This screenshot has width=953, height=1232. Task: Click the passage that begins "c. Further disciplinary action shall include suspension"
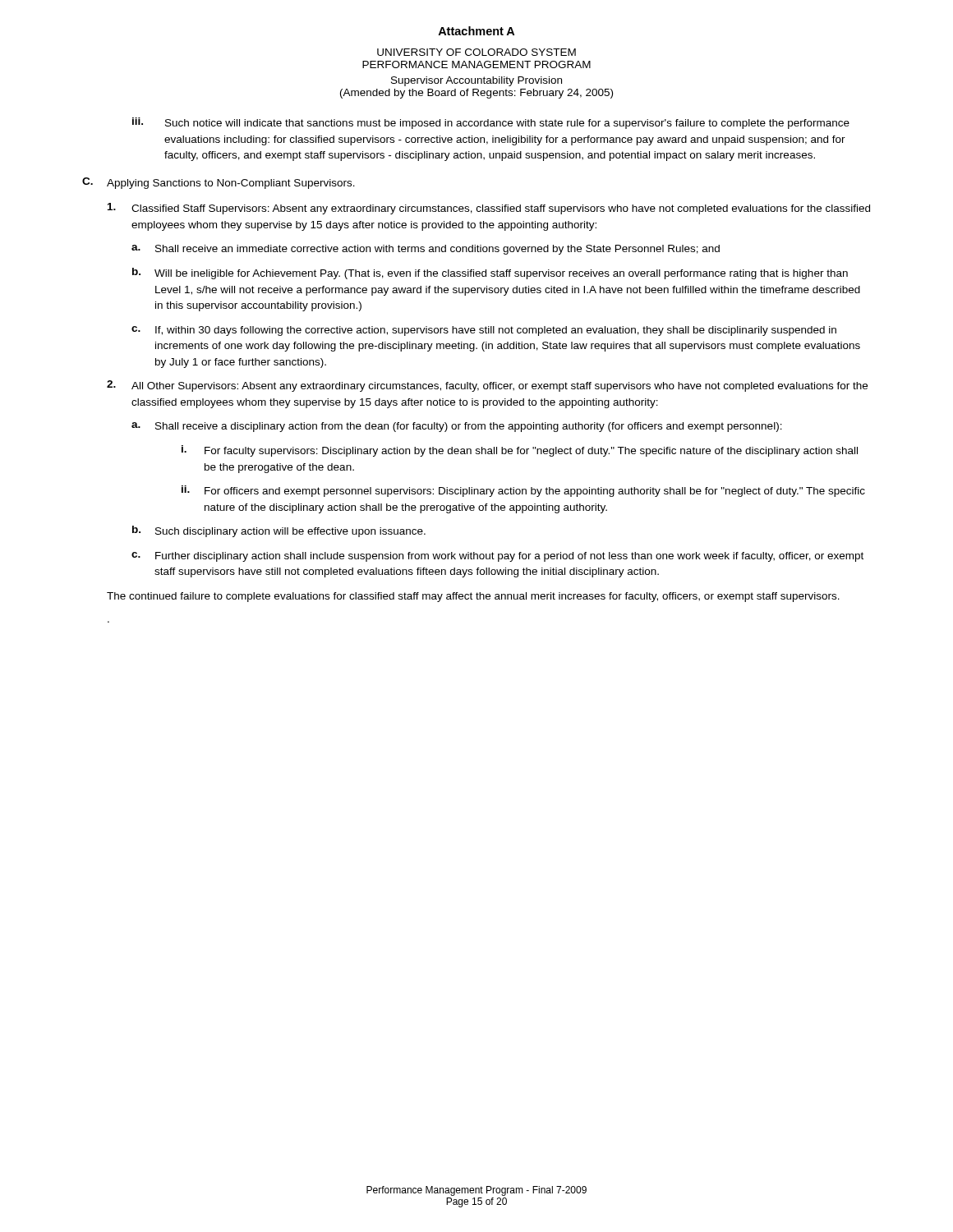501,564
